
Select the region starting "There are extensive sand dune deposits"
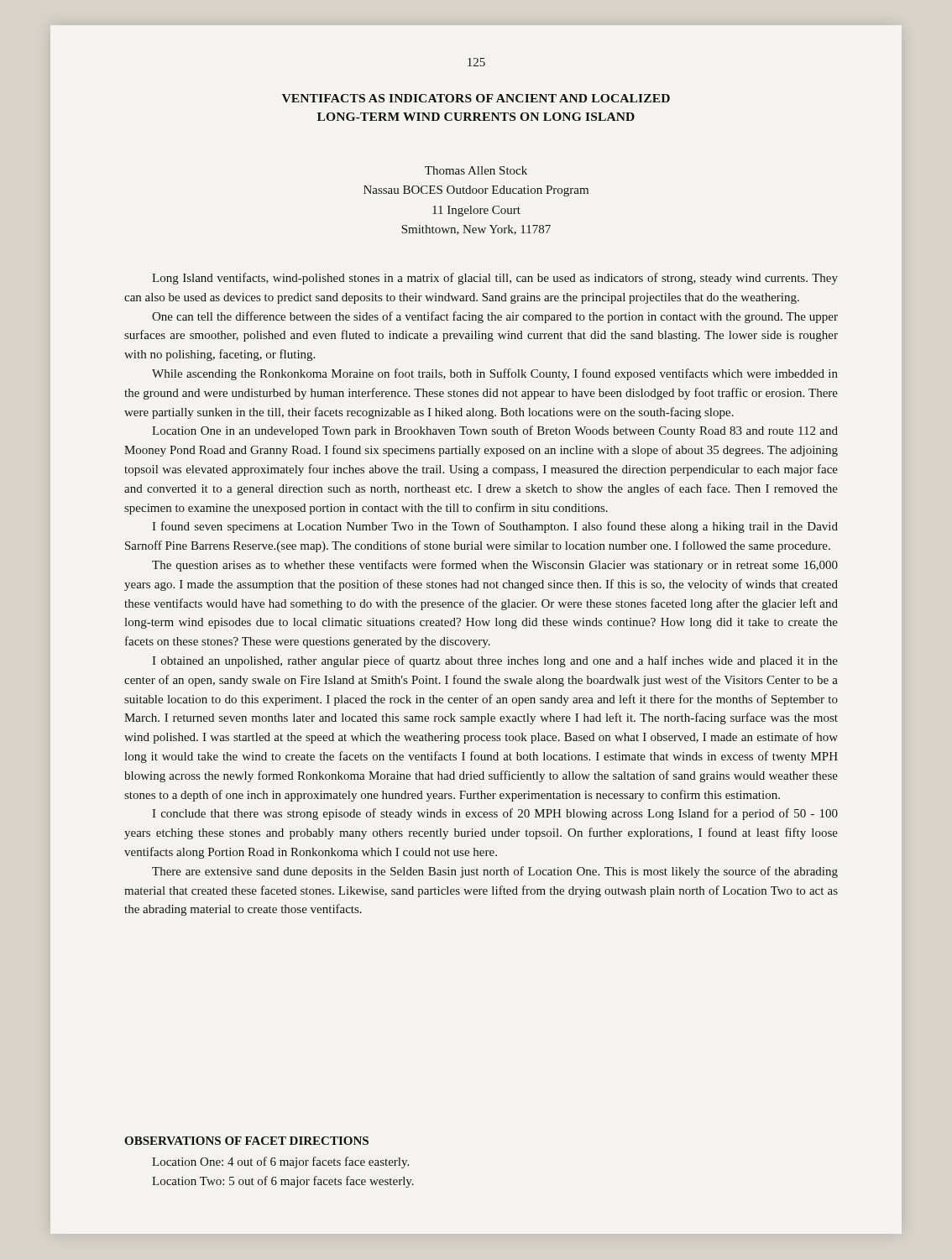(x=481, y=890)
